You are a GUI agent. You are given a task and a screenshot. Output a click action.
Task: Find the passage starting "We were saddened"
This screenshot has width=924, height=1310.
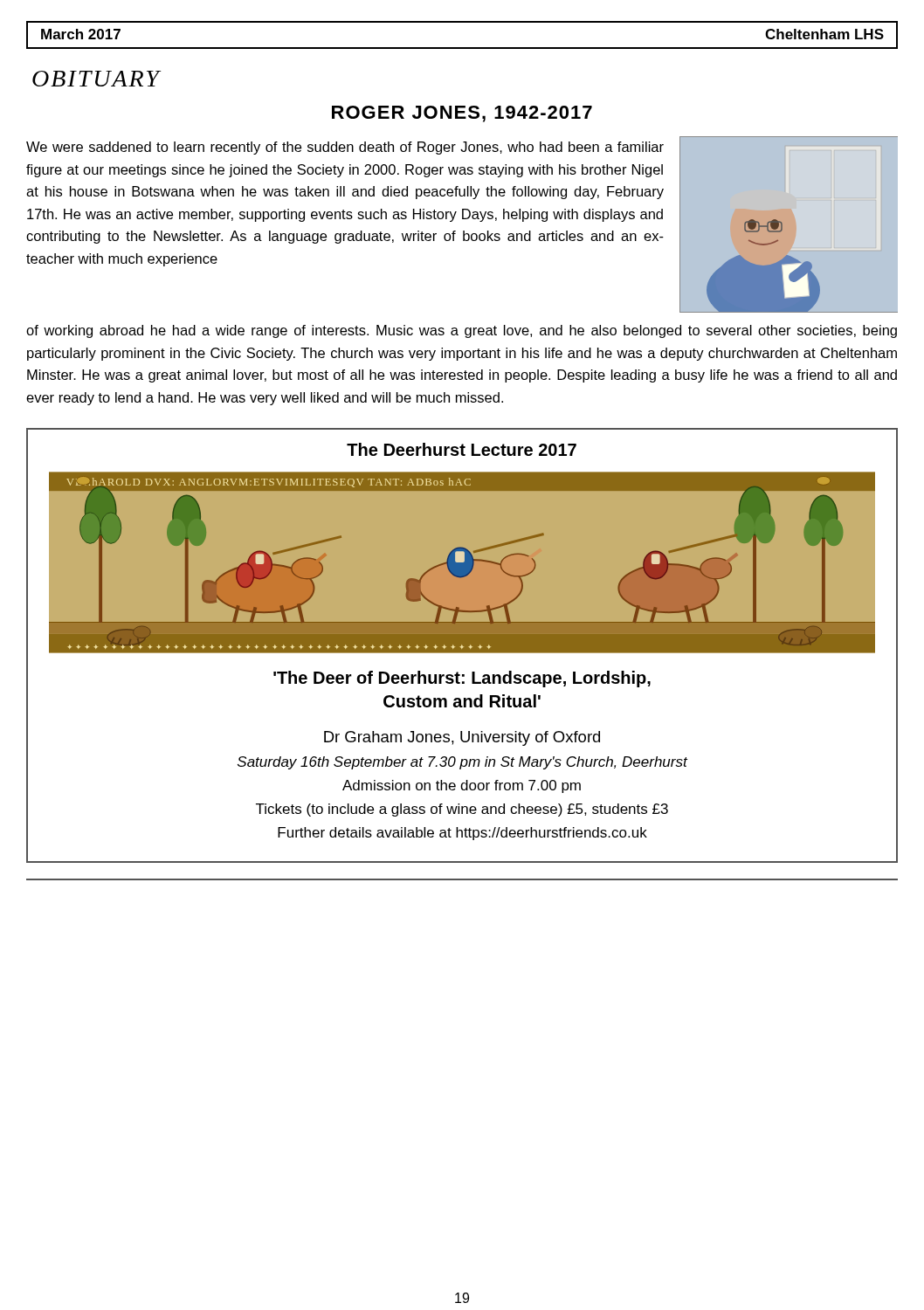462,224
